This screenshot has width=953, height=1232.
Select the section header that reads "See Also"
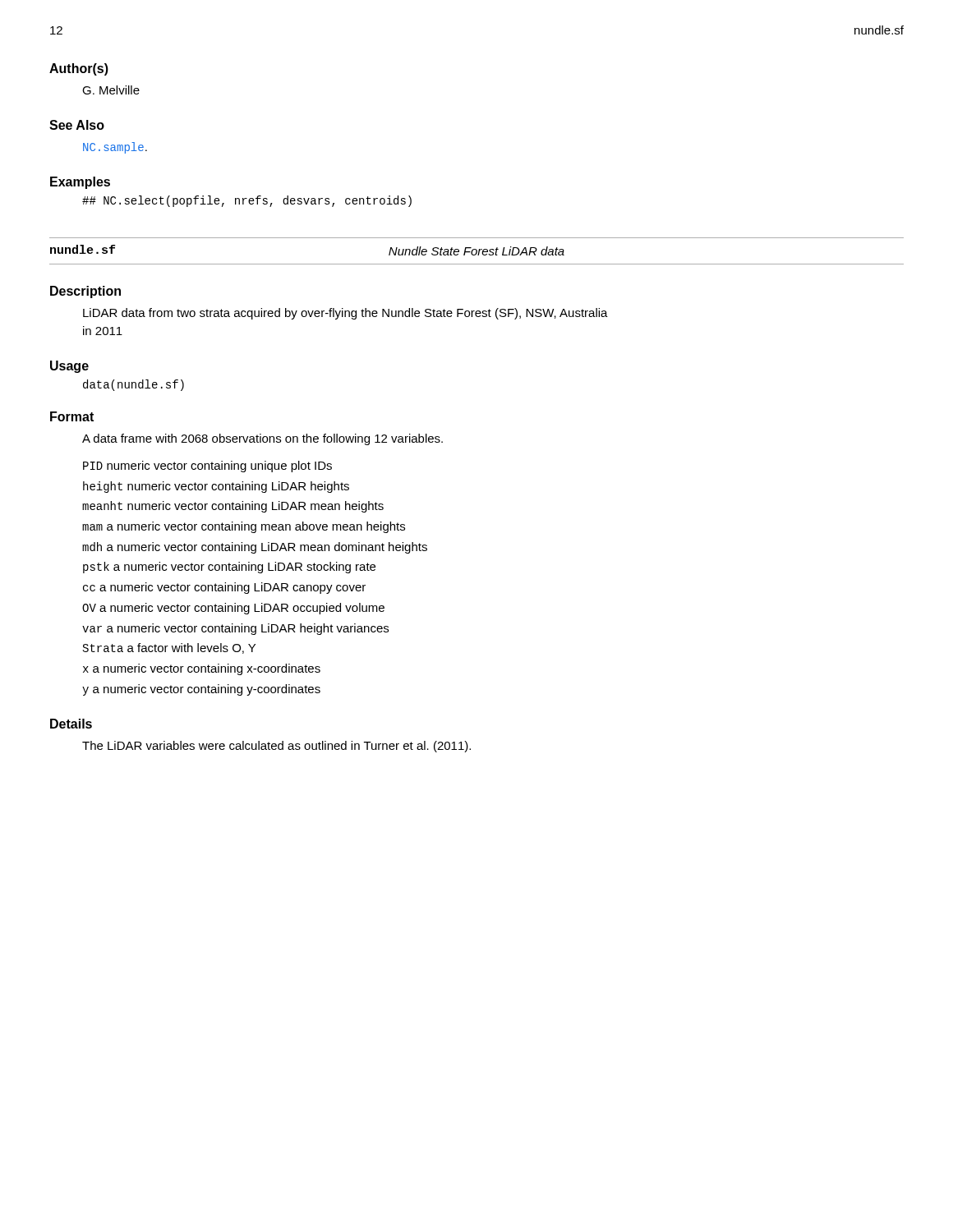77,125
